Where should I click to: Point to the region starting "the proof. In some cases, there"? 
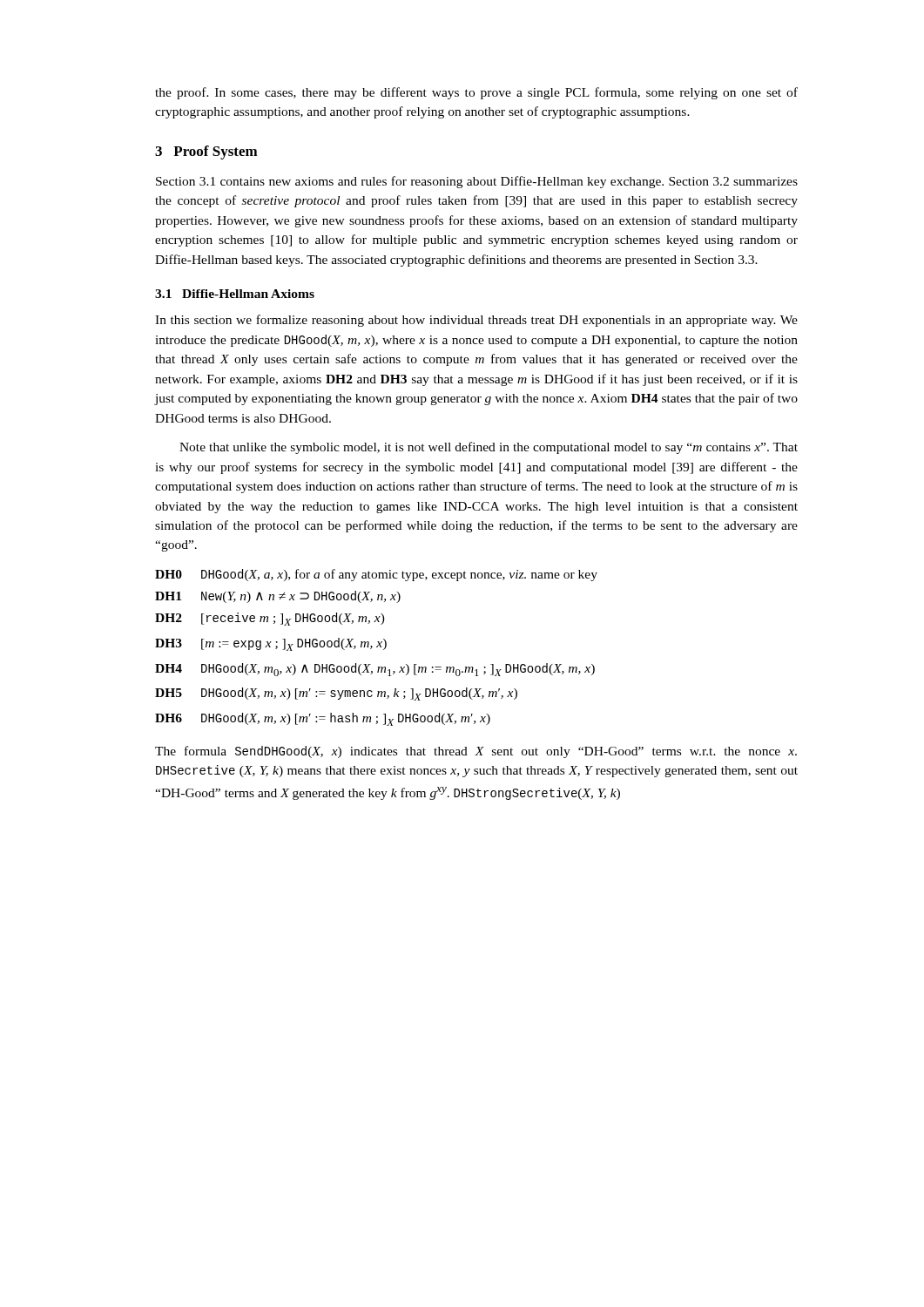[x=476, y=102]
